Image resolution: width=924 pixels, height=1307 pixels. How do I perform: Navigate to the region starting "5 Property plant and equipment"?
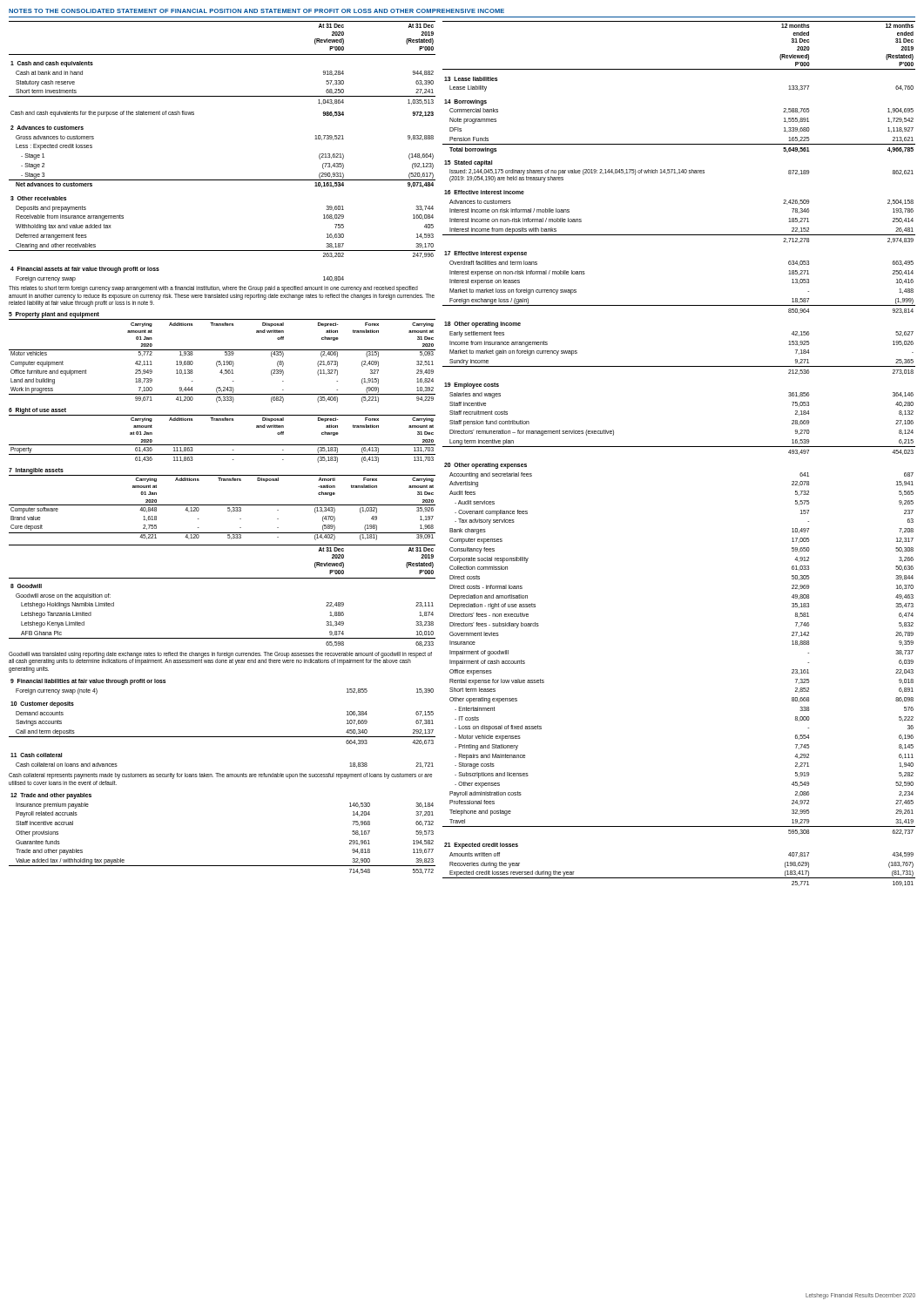pyautogui.click(x=54, y=314)
